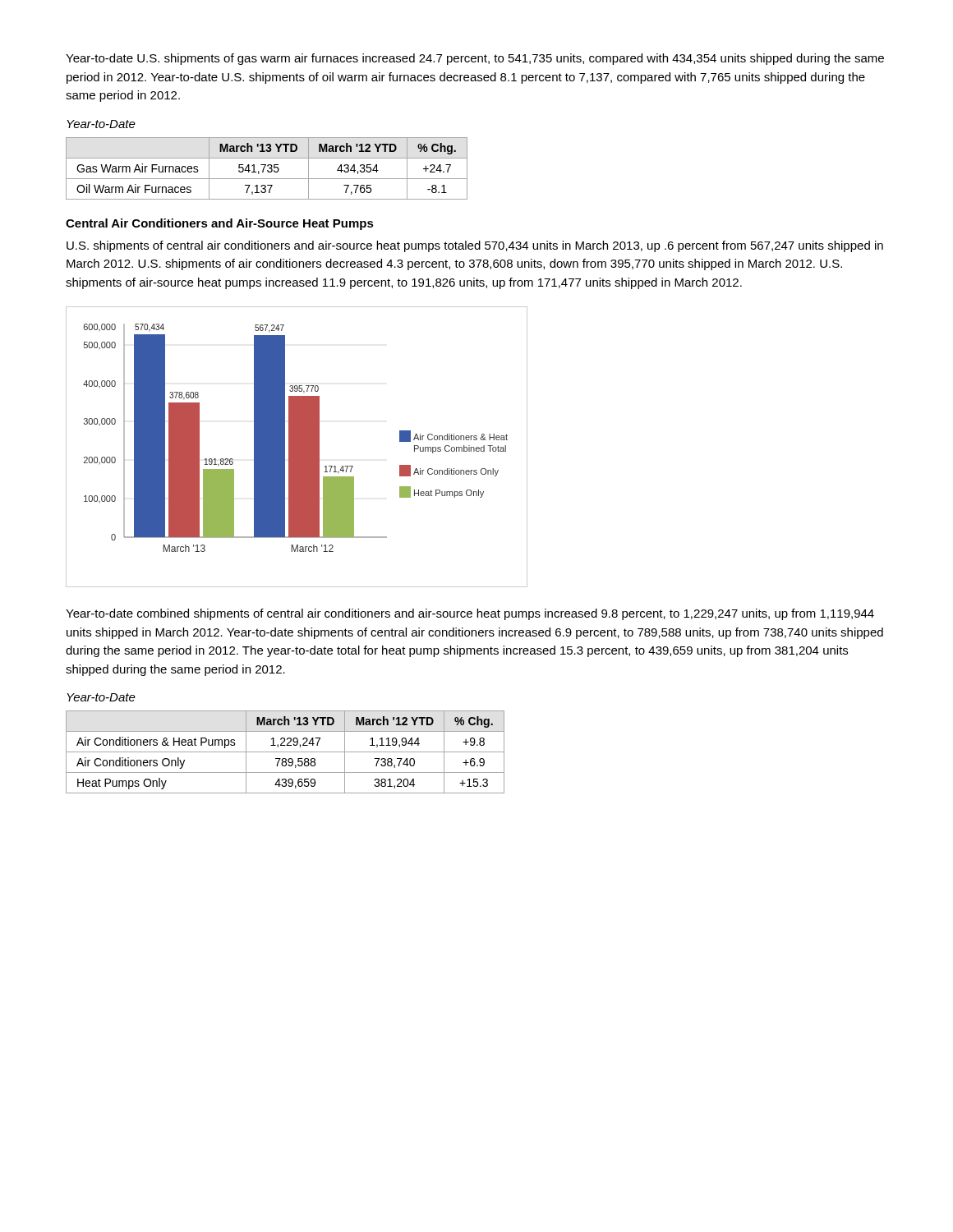Find the grouped bar chart
Image resolution: width=953 pixels, height=1232 pixels.
[476, 448]
